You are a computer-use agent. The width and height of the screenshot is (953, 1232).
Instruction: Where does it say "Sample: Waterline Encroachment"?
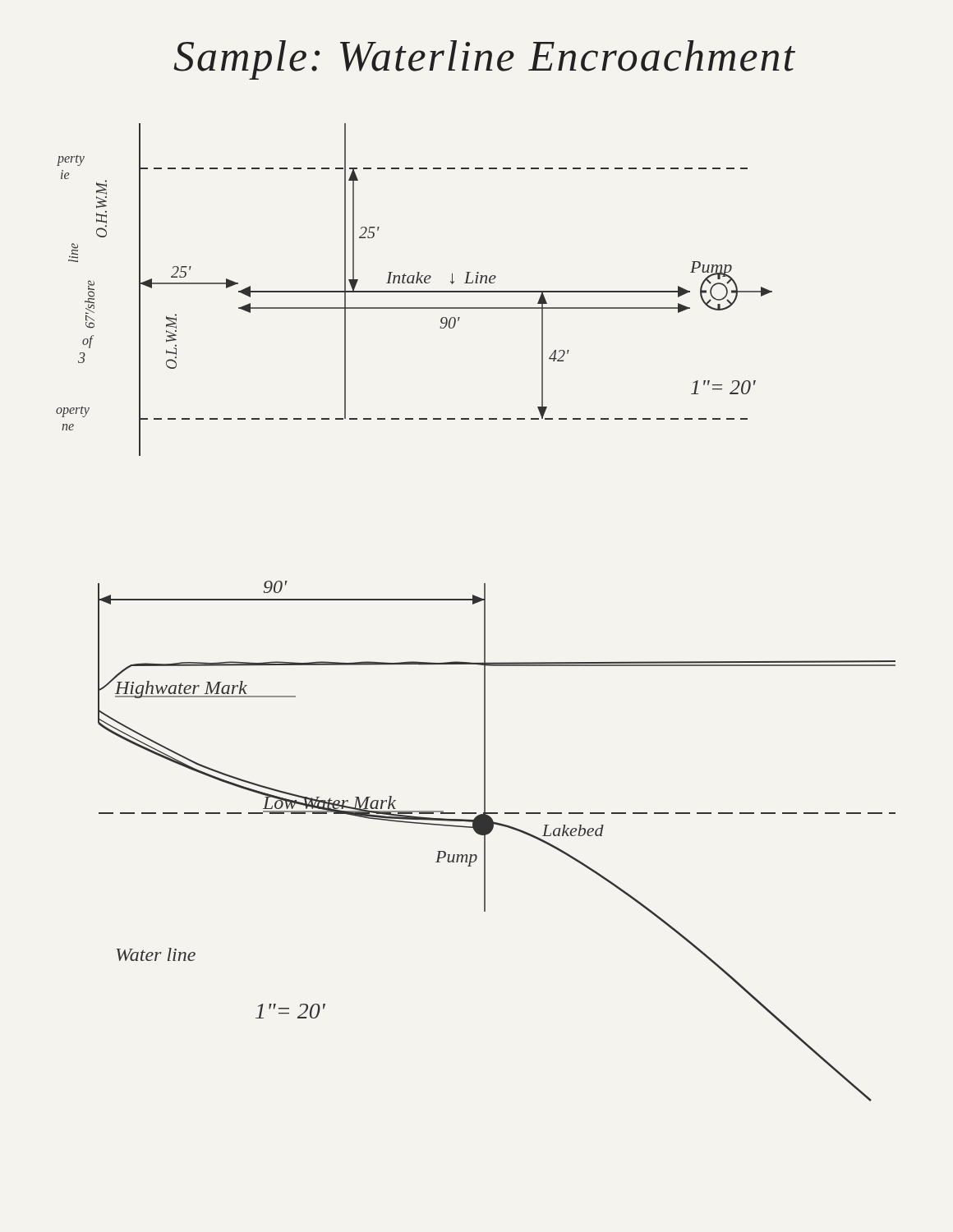pyautogui.click(x=485, y=54)
